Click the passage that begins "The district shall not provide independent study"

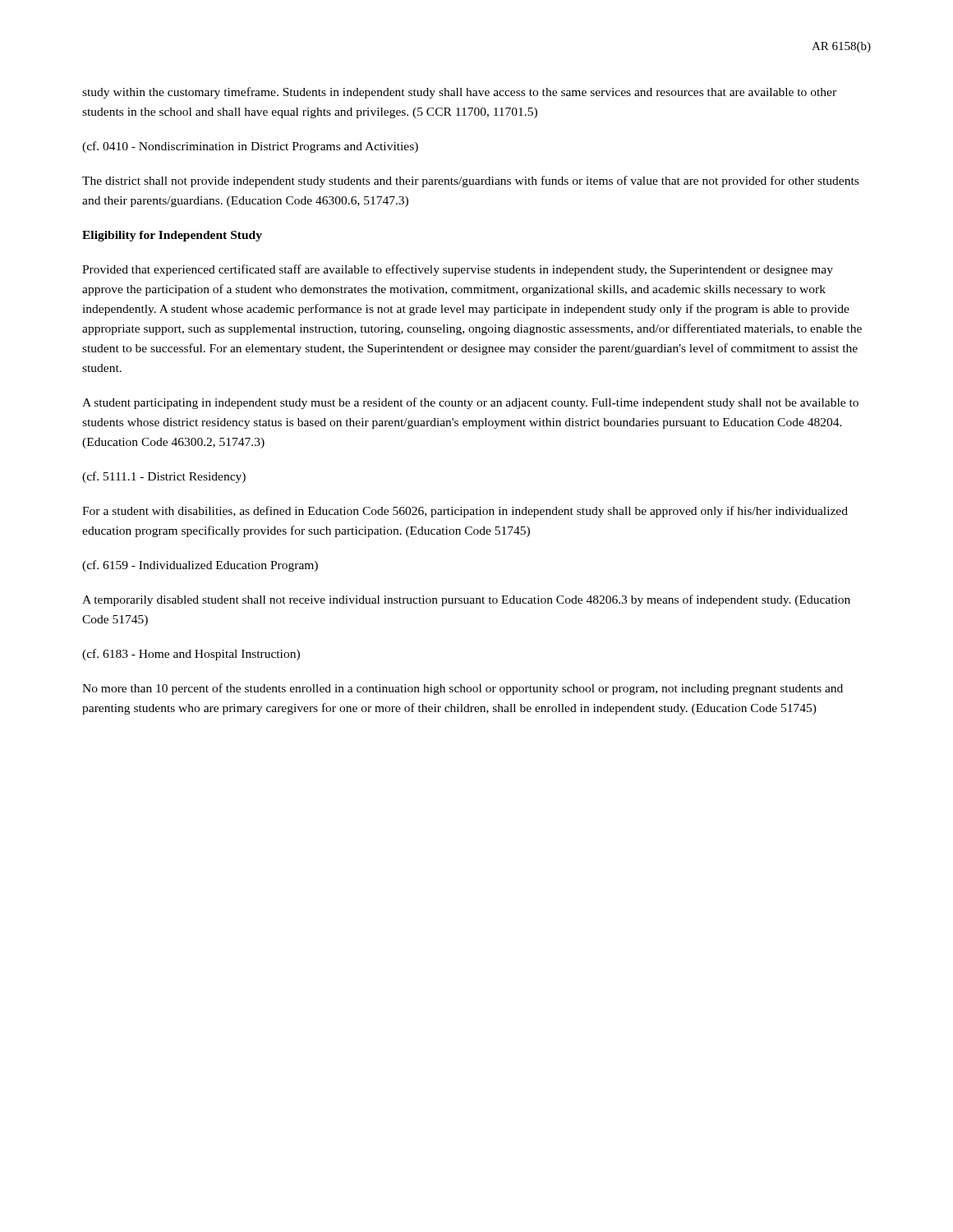(471, 190)
